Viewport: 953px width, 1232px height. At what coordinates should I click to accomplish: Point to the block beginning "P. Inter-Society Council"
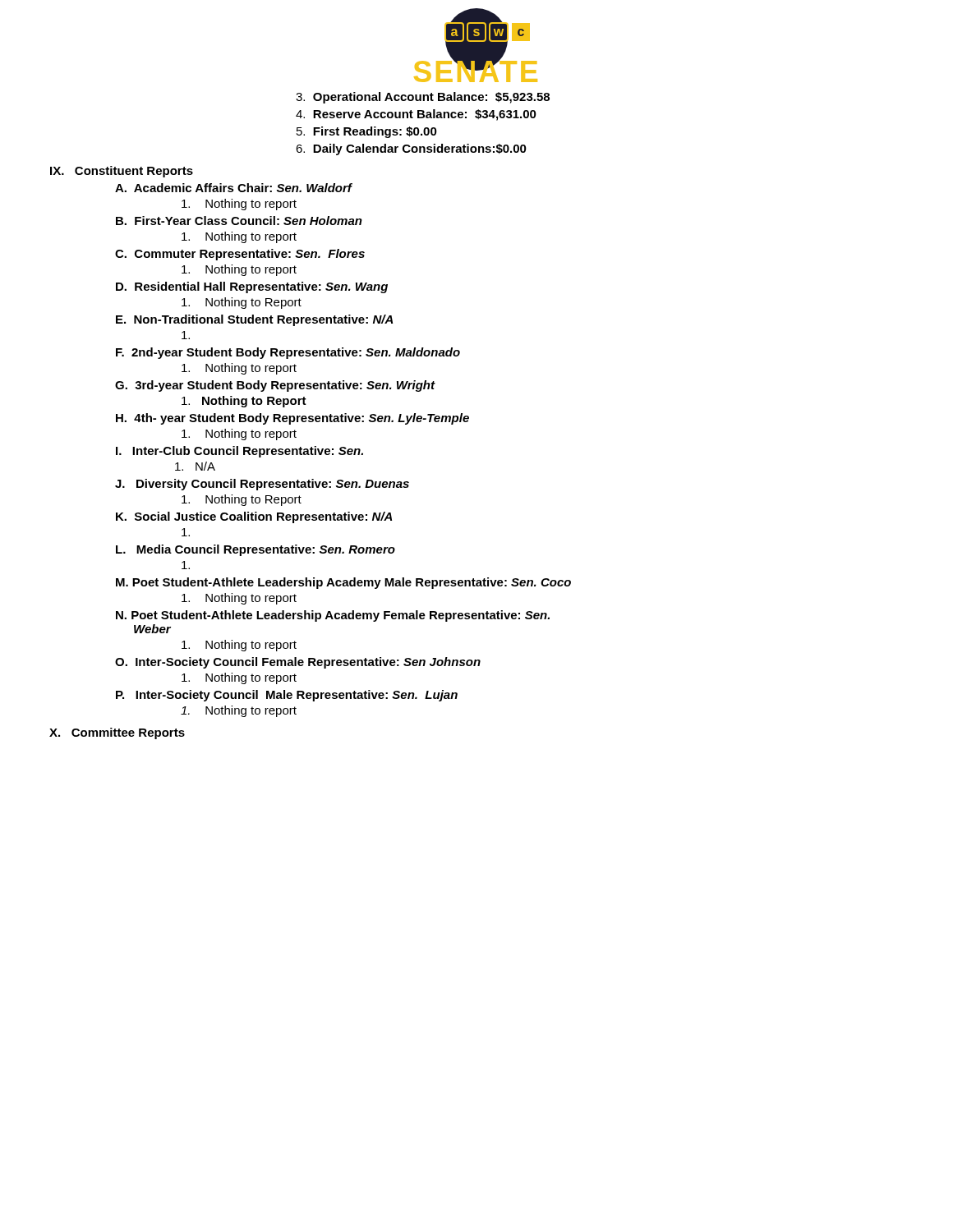click(x=286, y=694)
